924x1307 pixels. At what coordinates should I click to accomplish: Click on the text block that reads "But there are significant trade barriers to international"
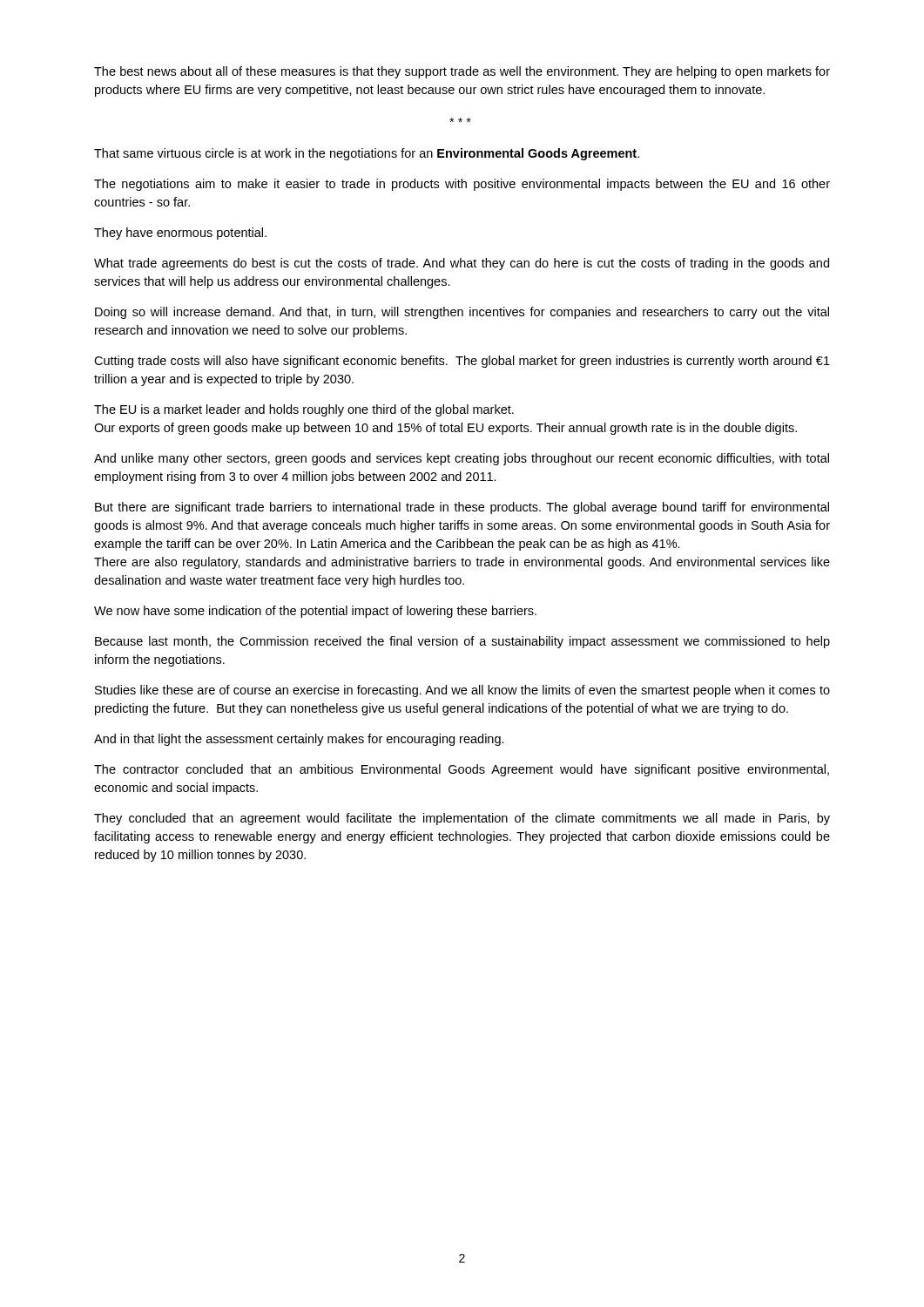[x=462, y=544]
